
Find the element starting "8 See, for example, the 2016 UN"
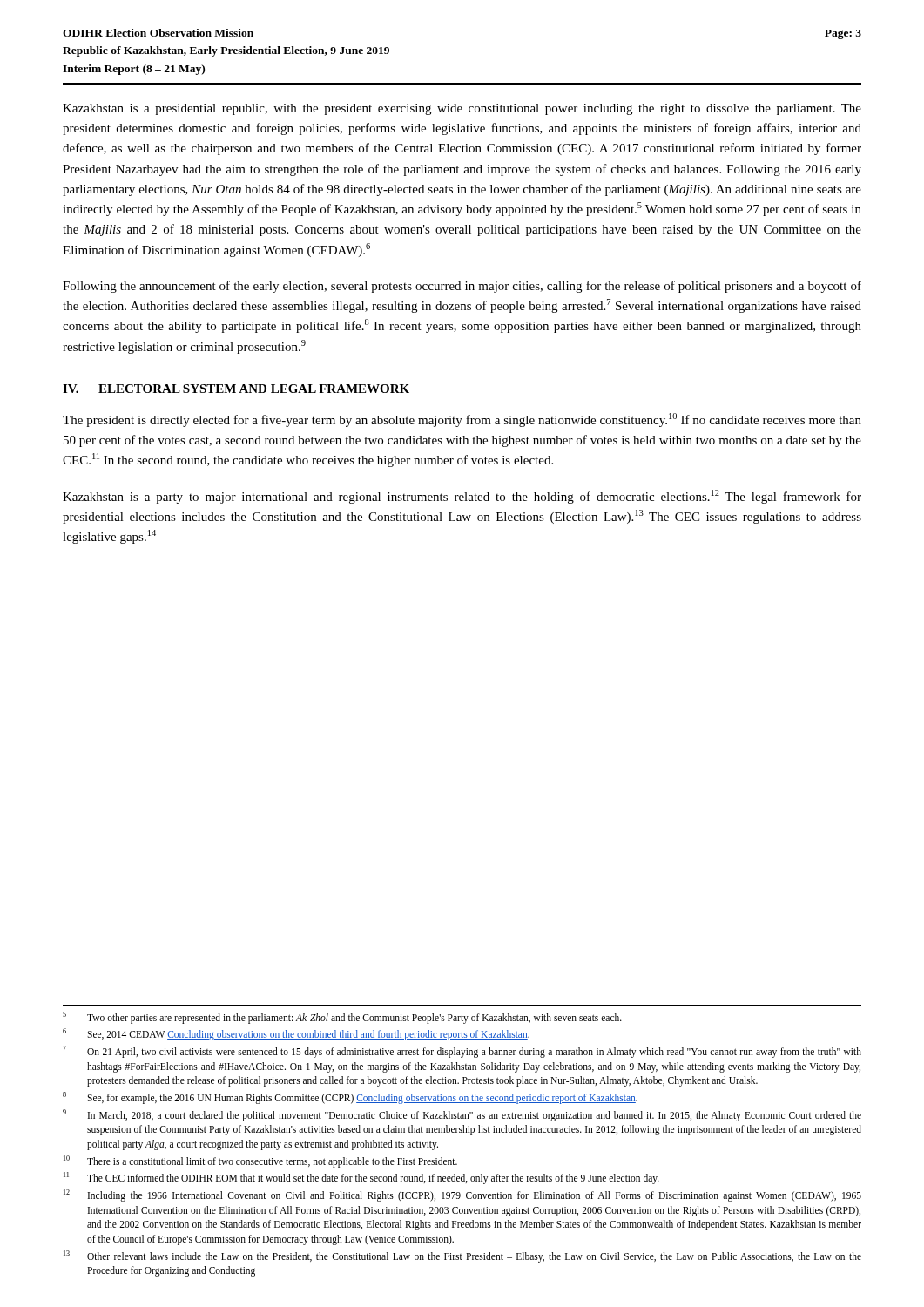pyautogui.click(x=462, y=1098)
